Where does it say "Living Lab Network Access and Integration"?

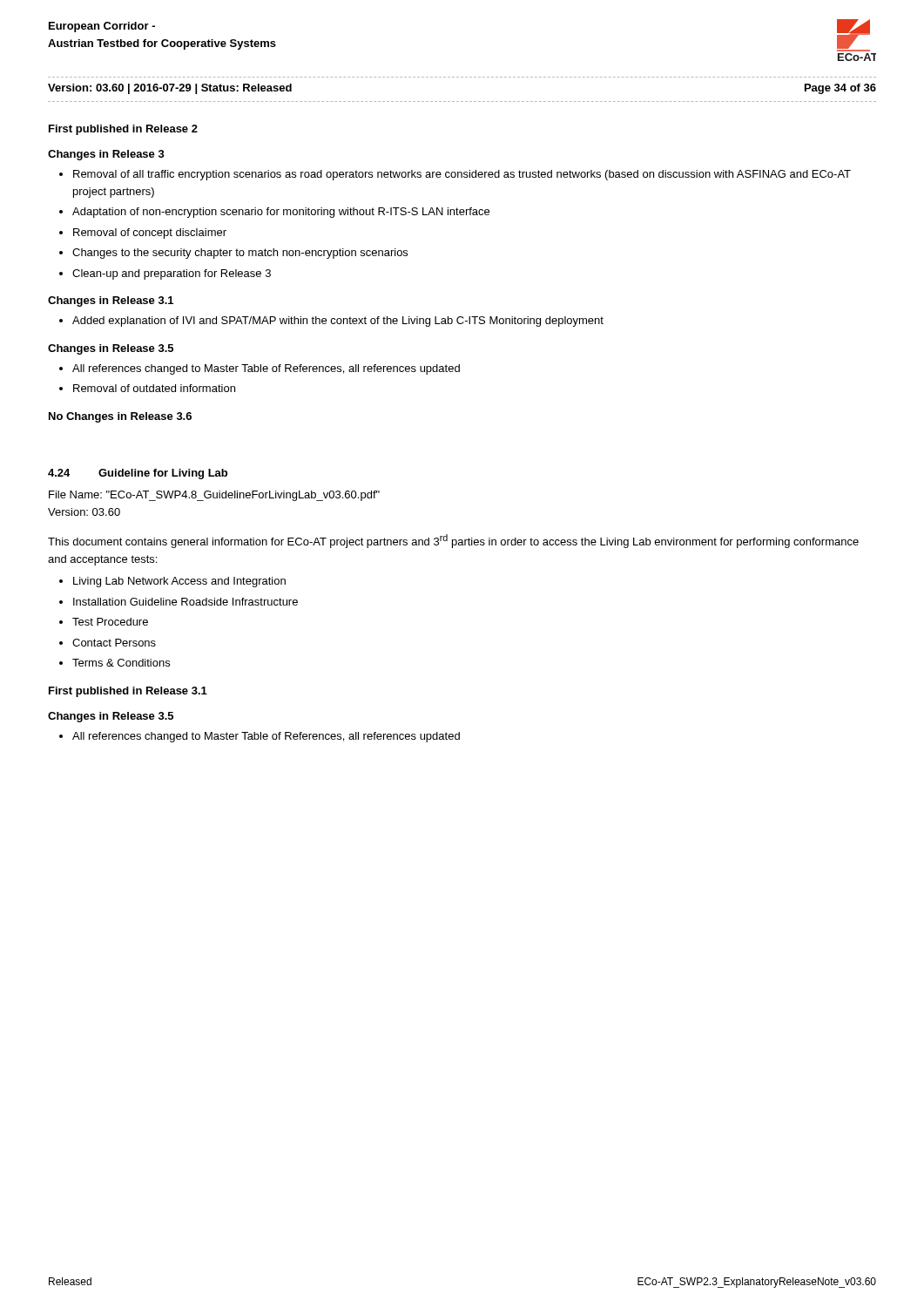(x=179, y=581)
